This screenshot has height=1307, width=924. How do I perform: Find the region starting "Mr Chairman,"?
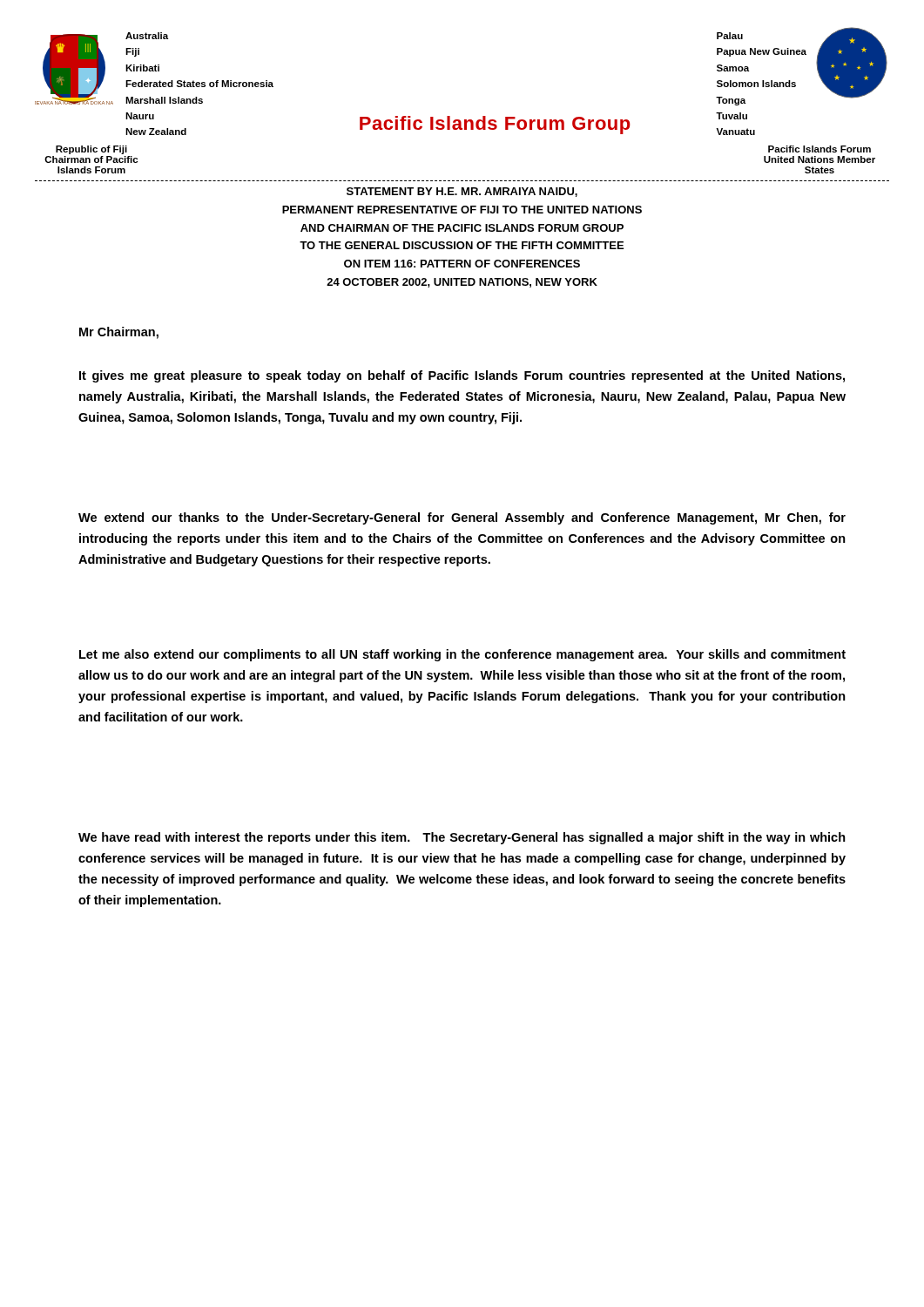point(119,332)
